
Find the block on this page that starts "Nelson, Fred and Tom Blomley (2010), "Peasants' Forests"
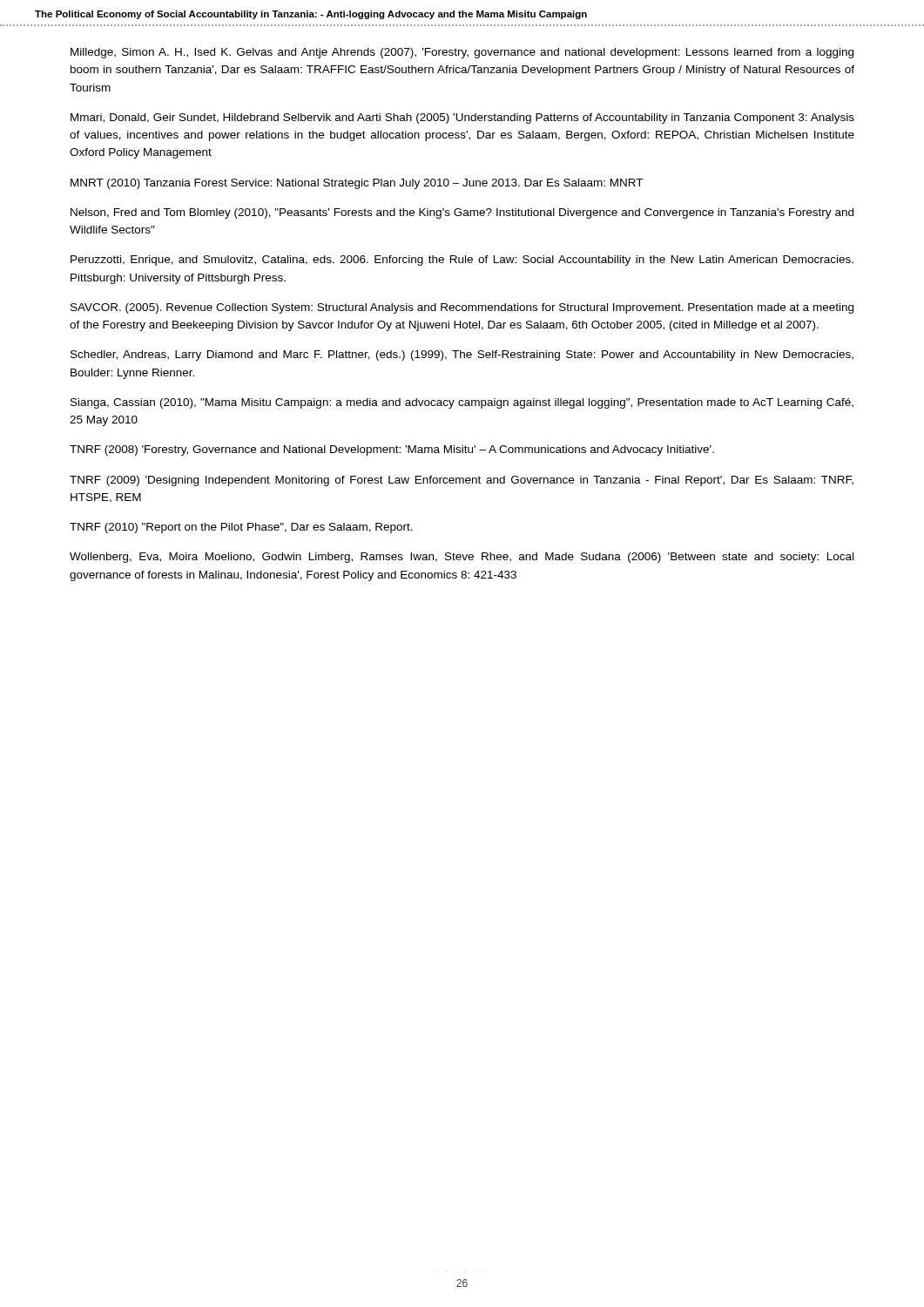[x=462, y=221]
